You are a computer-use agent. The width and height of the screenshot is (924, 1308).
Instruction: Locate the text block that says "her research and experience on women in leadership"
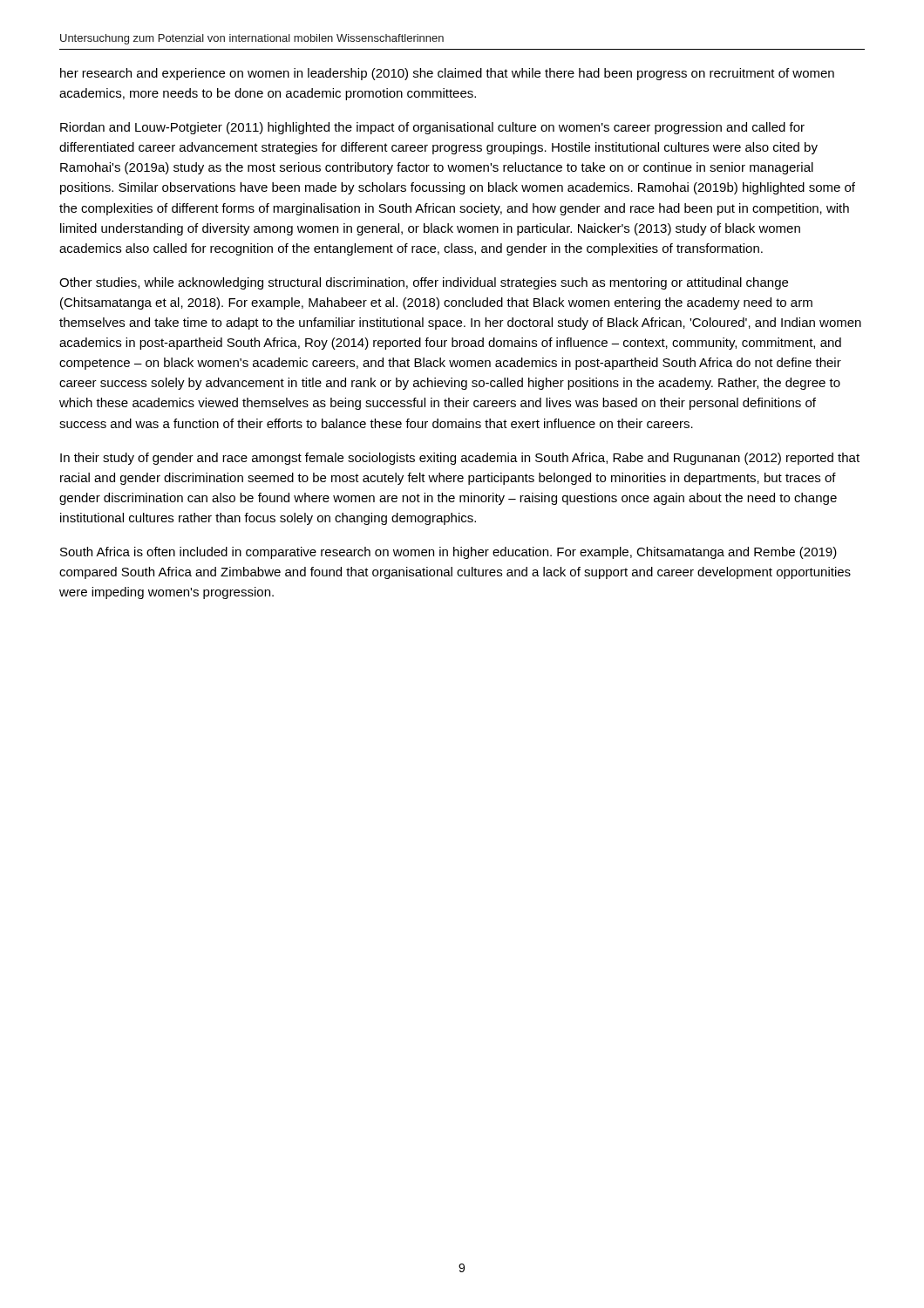(x=447, y=83)
